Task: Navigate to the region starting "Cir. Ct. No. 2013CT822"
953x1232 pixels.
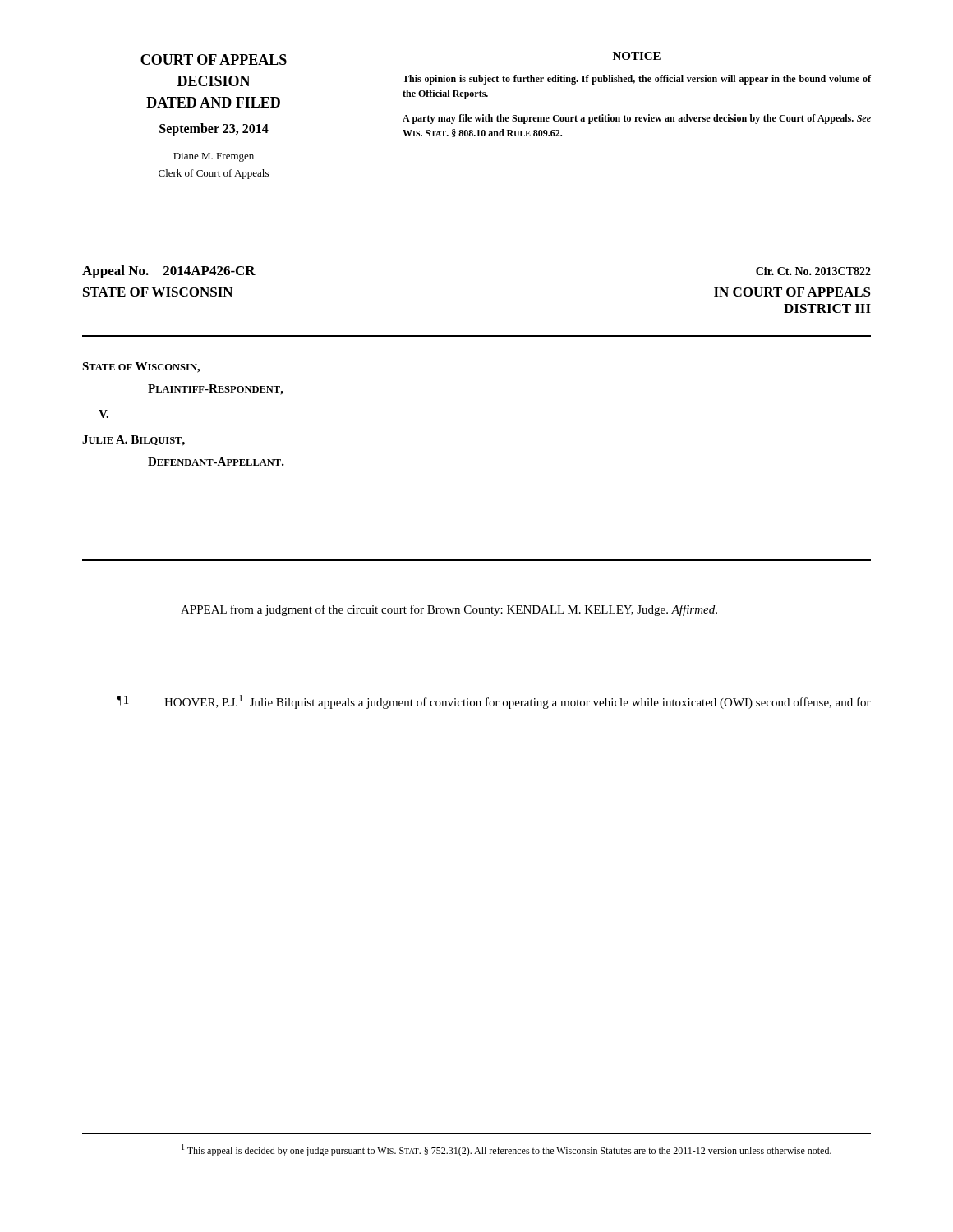Action: (x=813, y=271)
